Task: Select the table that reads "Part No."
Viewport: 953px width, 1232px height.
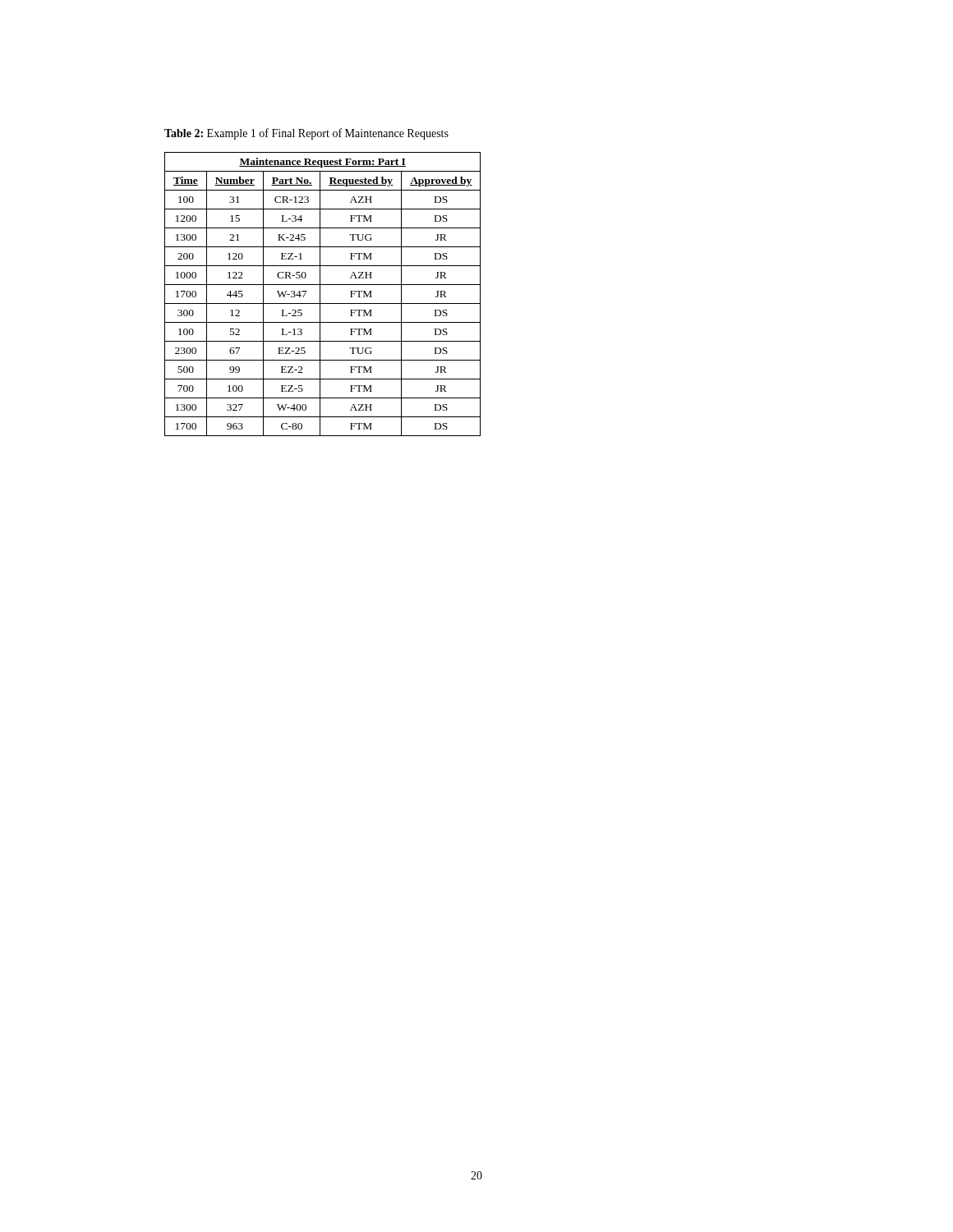Action: tap(323, 294)
